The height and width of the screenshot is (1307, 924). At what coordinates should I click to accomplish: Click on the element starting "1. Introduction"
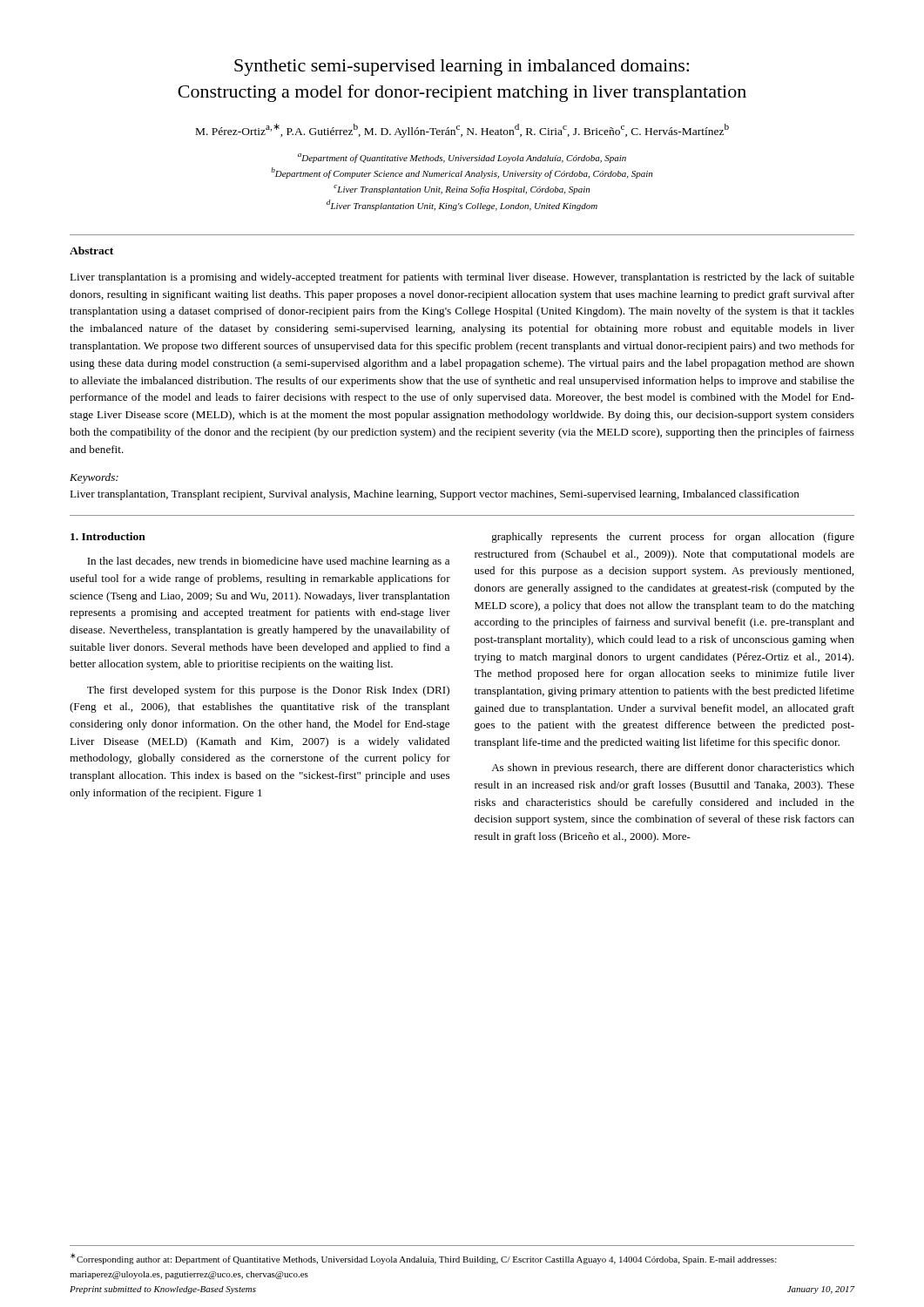coord(107,536)
